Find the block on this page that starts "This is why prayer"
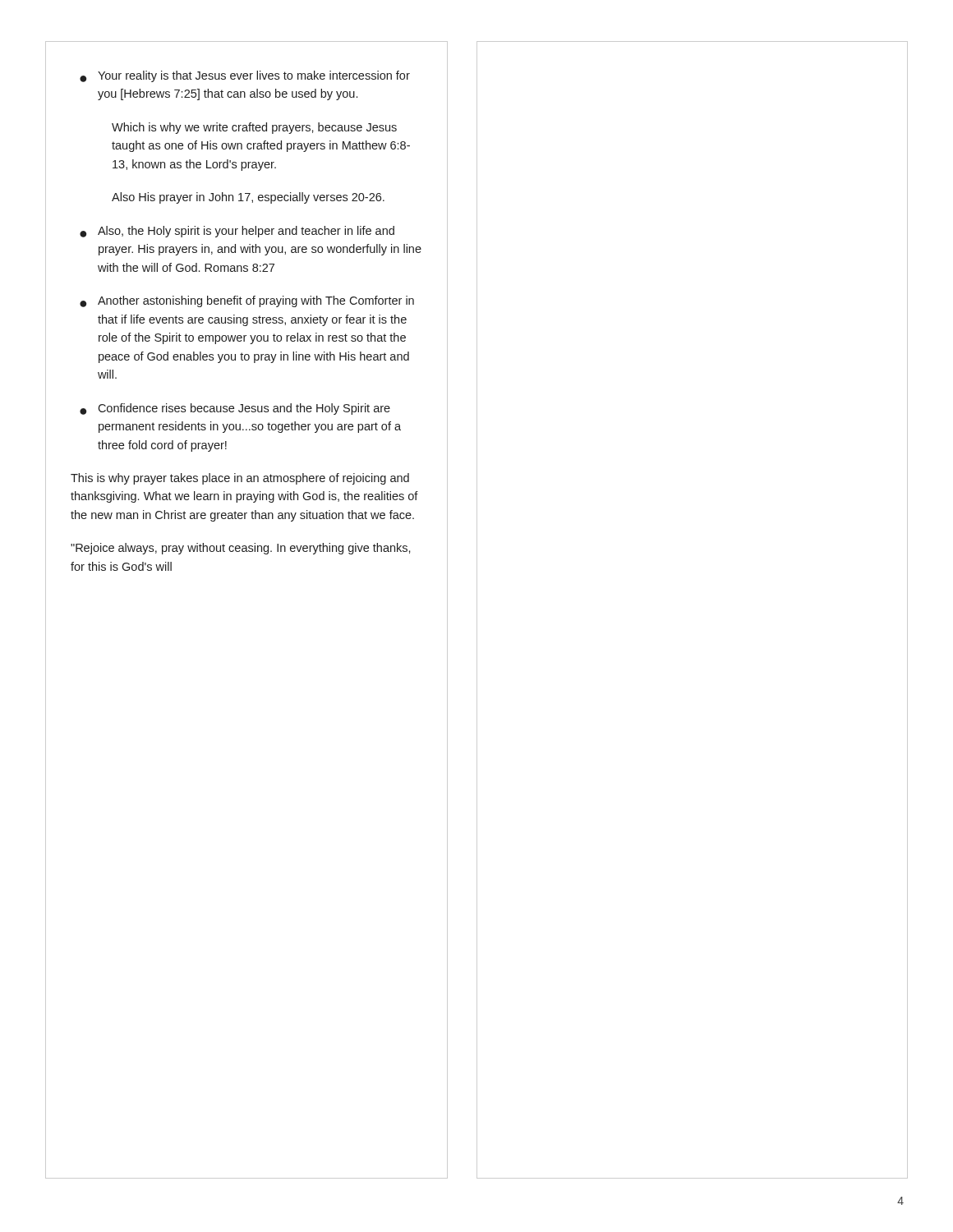Screen dimensions: 1232x953 (x=244, y=496)
